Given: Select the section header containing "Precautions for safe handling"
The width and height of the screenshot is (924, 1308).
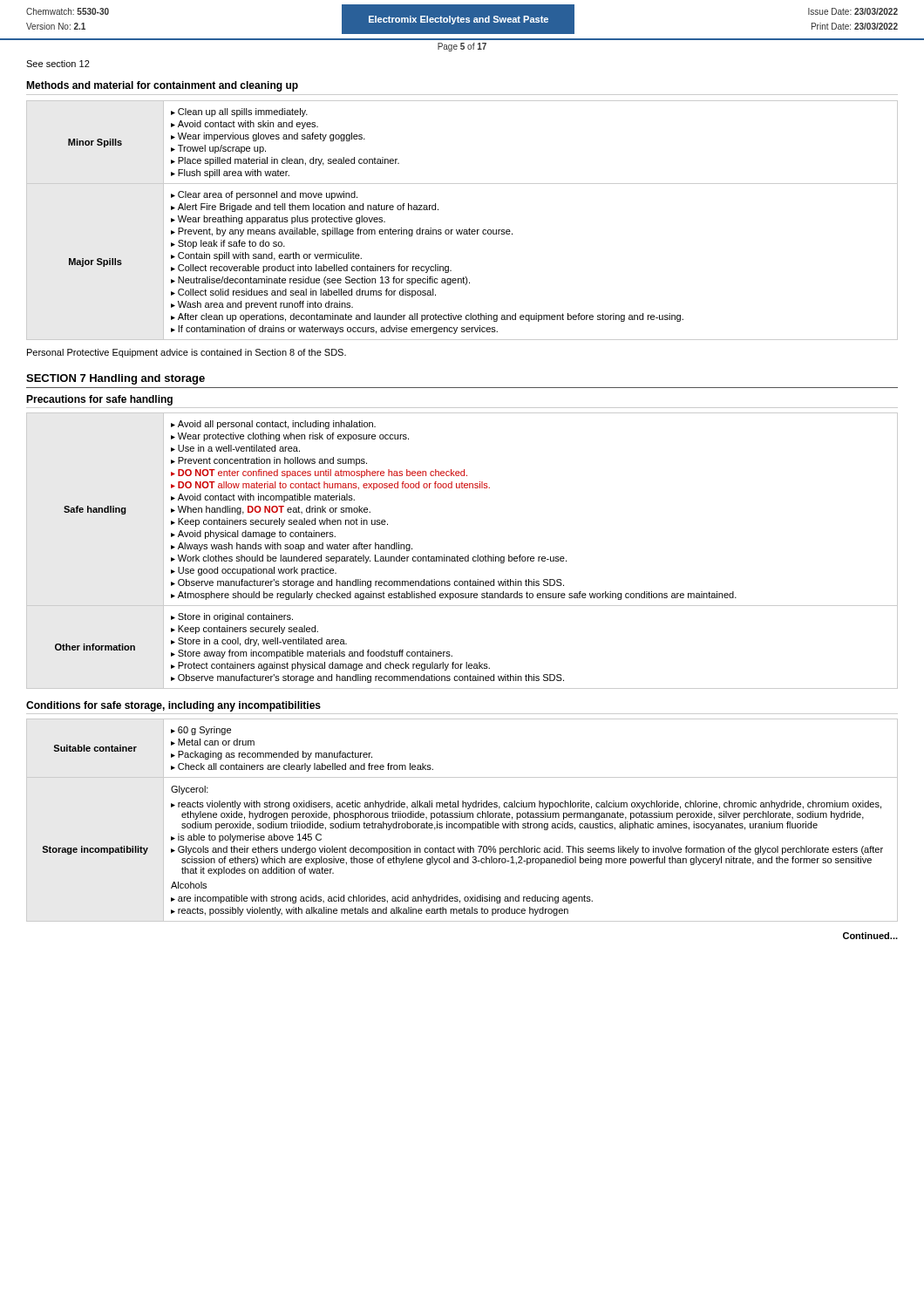Looking at the screenshot, I should point(100,399).
